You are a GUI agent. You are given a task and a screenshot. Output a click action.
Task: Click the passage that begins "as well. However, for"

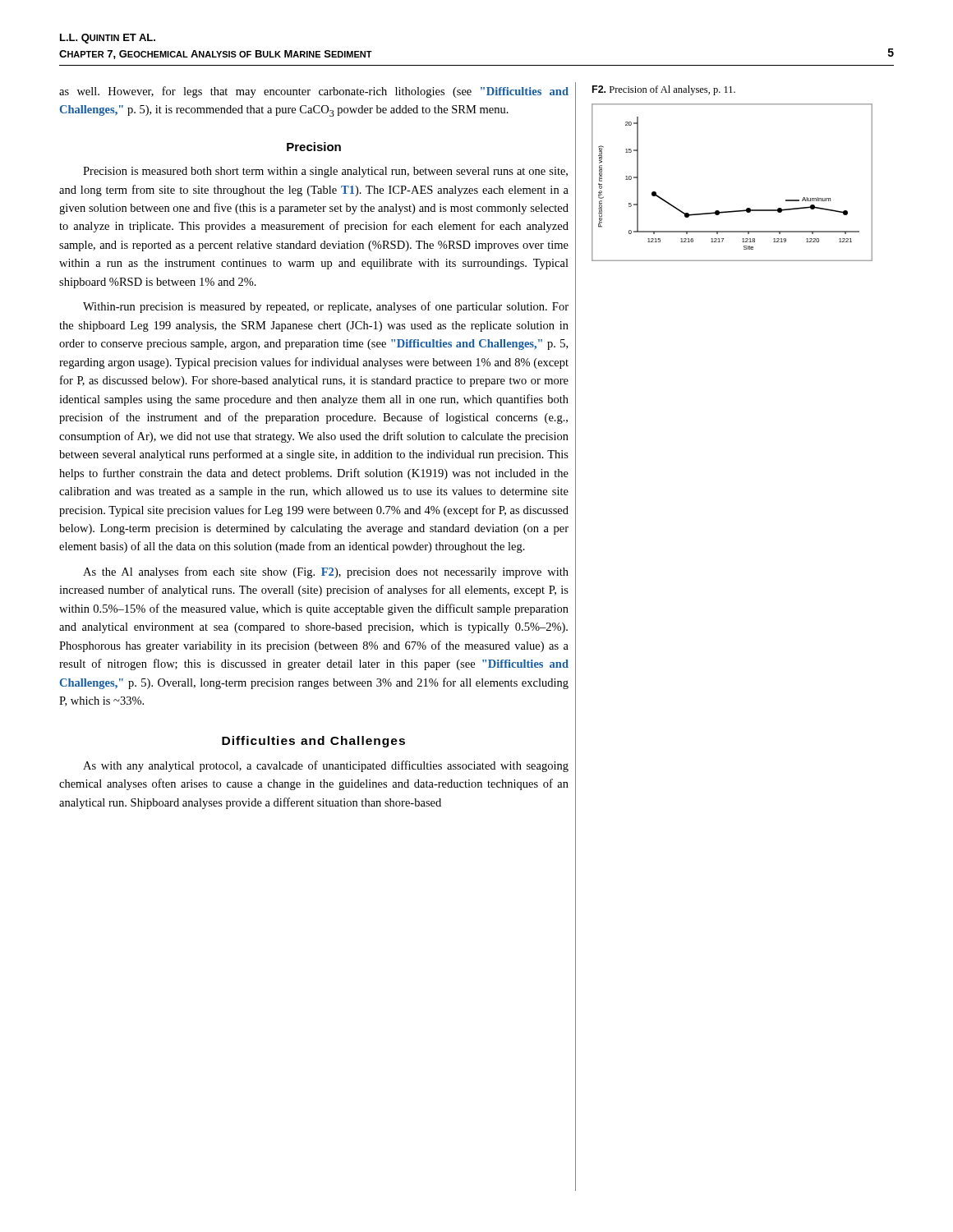[x=314, y=102]
